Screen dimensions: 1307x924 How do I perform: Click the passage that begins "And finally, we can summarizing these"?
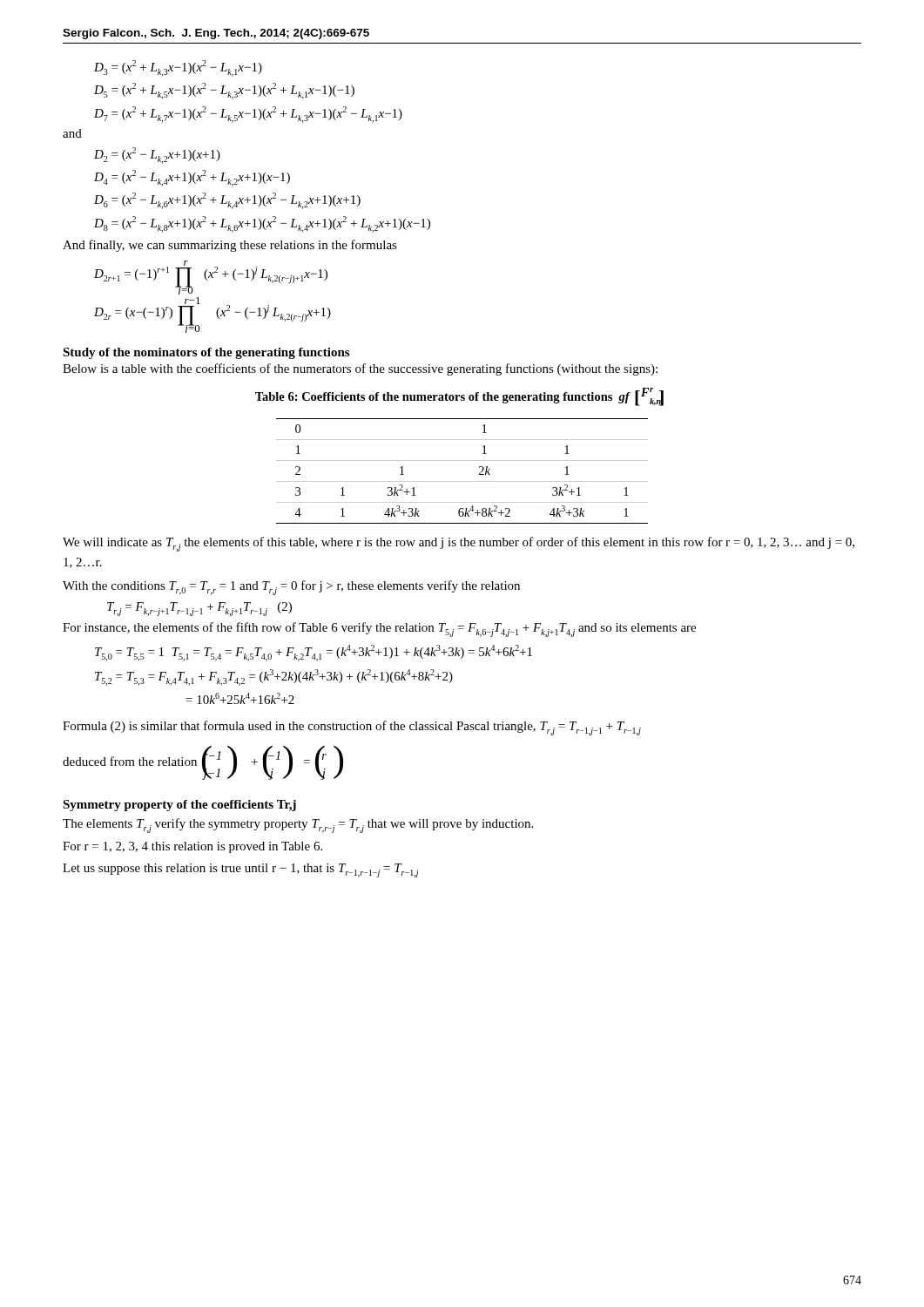(230, 245)
